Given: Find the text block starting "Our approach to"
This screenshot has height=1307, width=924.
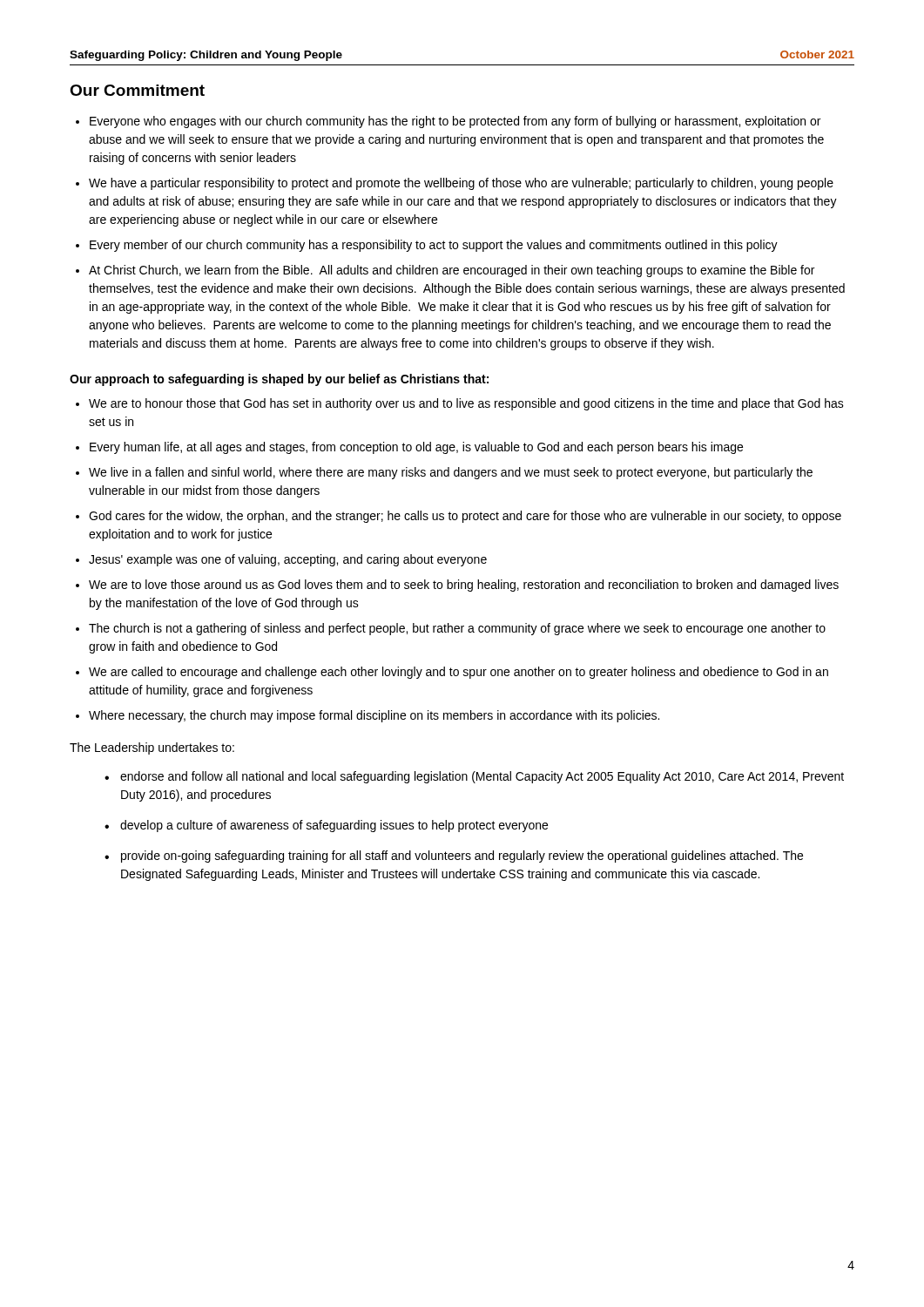Looking at the screenshot, I should click(x=280, y=379).
